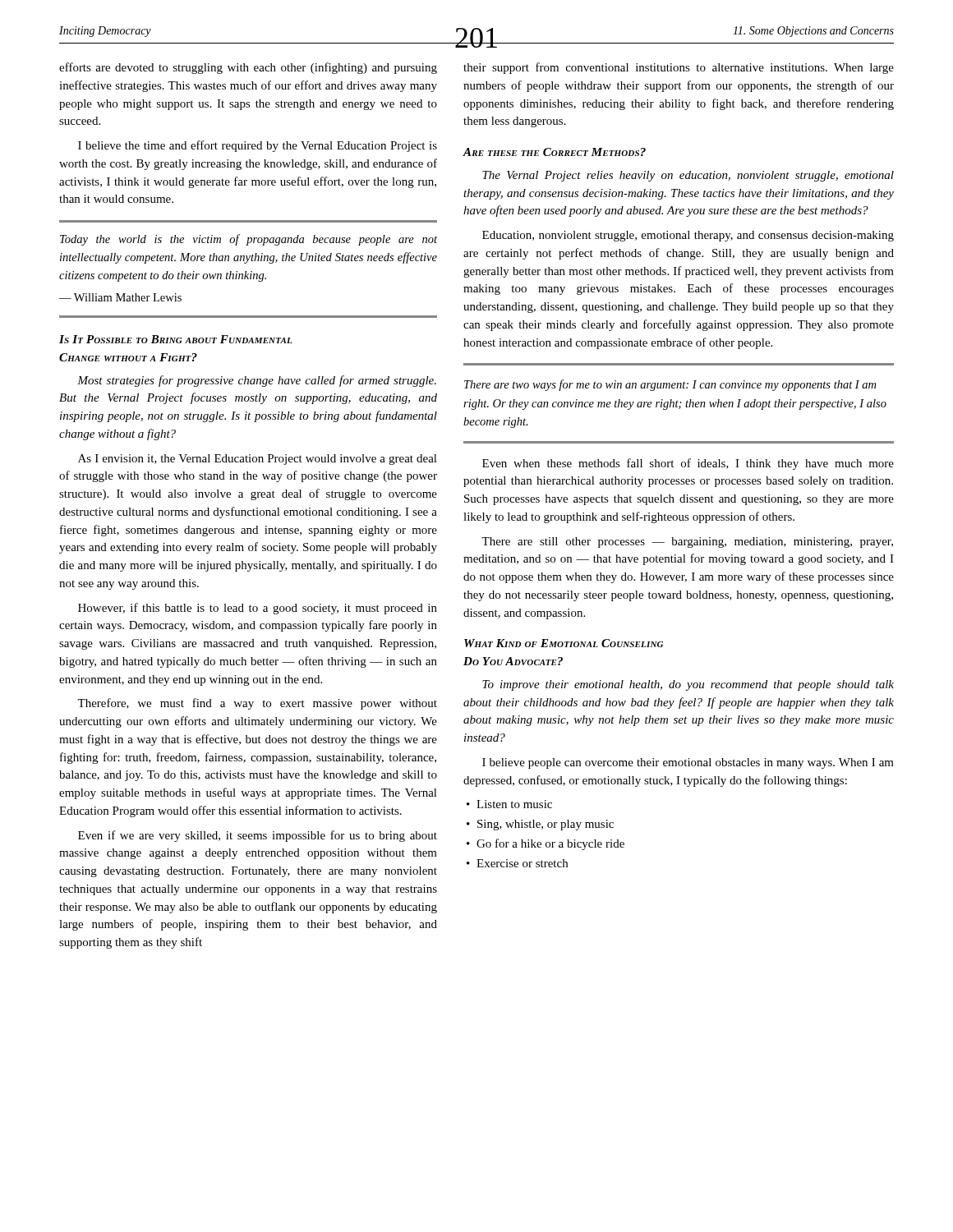This screenshot has width=953, height=1232.
Task: Navigate to the block starting "What Kind of Emotional CounselingDo You"
Action: [x=563, y=652]
